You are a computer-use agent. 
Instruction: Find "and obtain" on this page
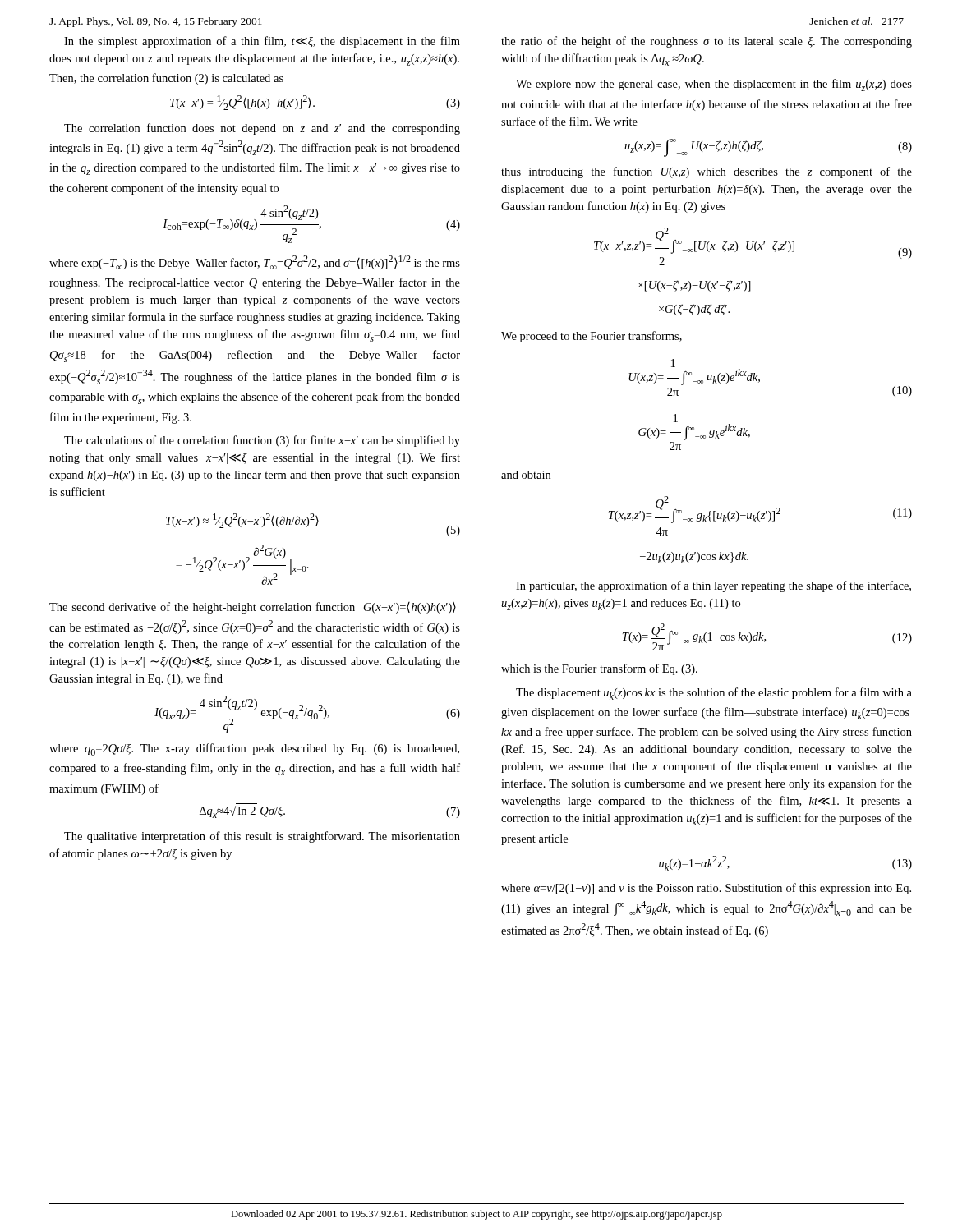(526, 475)
